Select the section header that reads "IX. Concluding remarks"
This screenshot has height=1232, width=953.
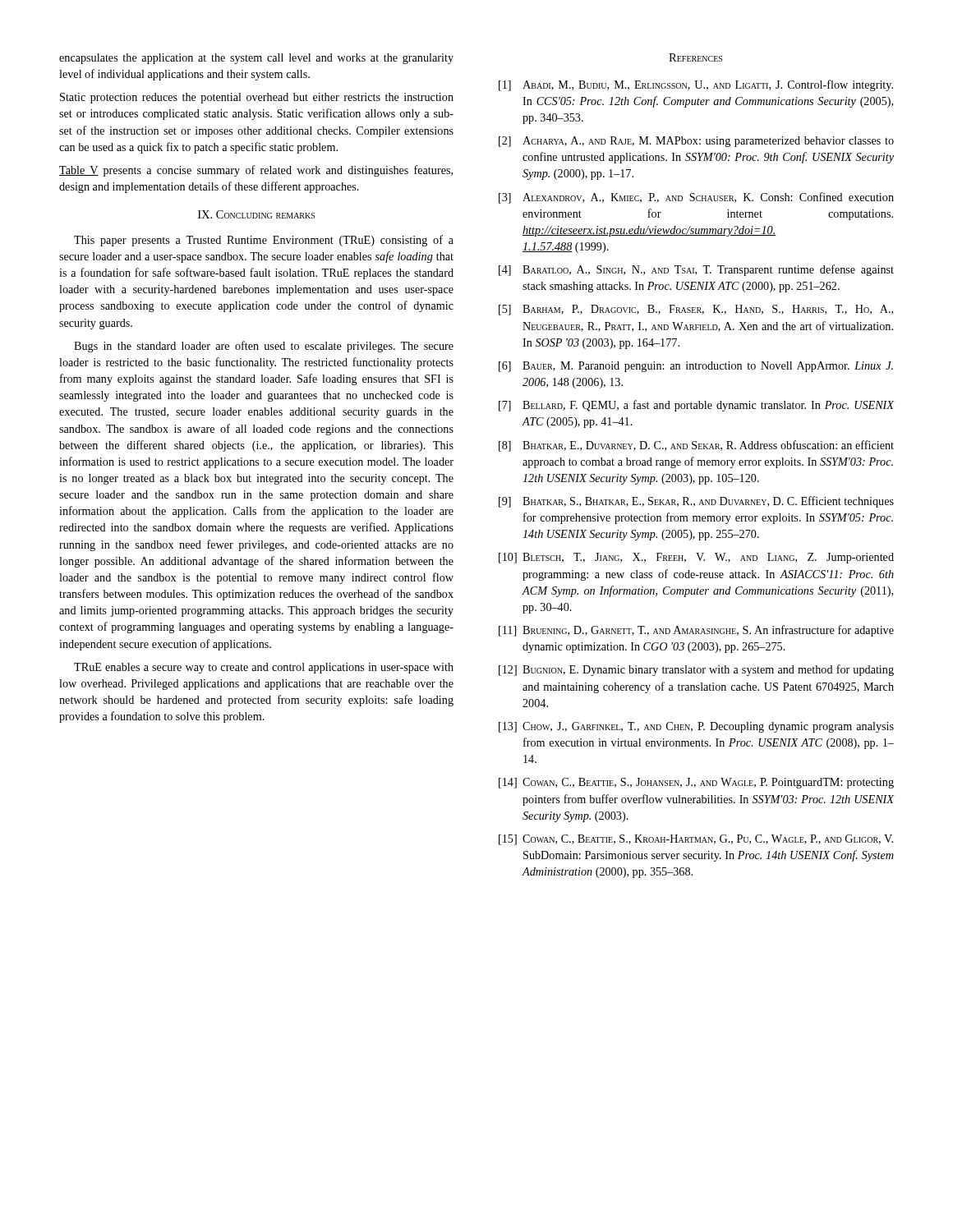(x=256, y=215)
